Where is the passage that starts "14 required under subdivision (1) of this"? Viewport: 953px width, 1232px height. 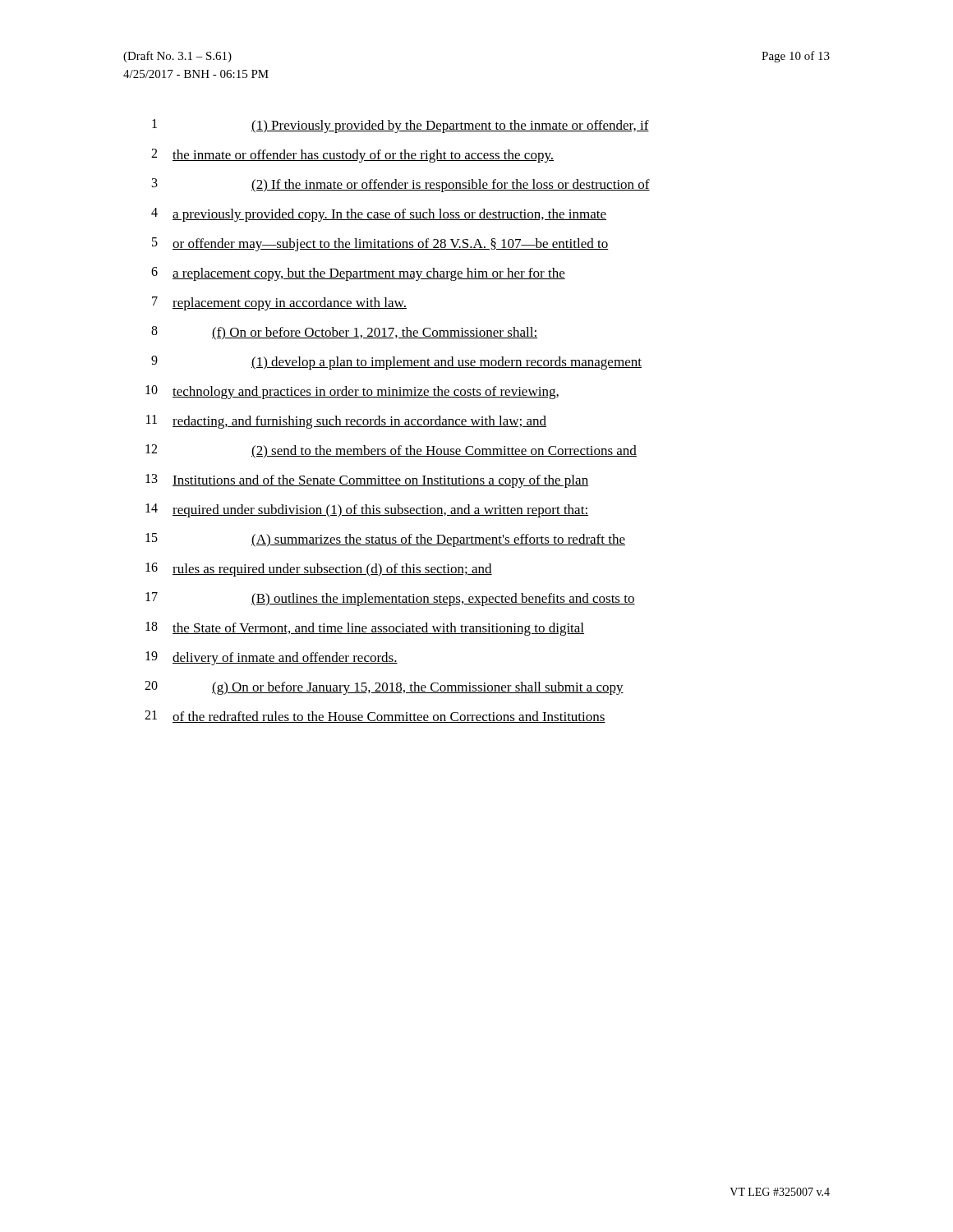point(476,510)
